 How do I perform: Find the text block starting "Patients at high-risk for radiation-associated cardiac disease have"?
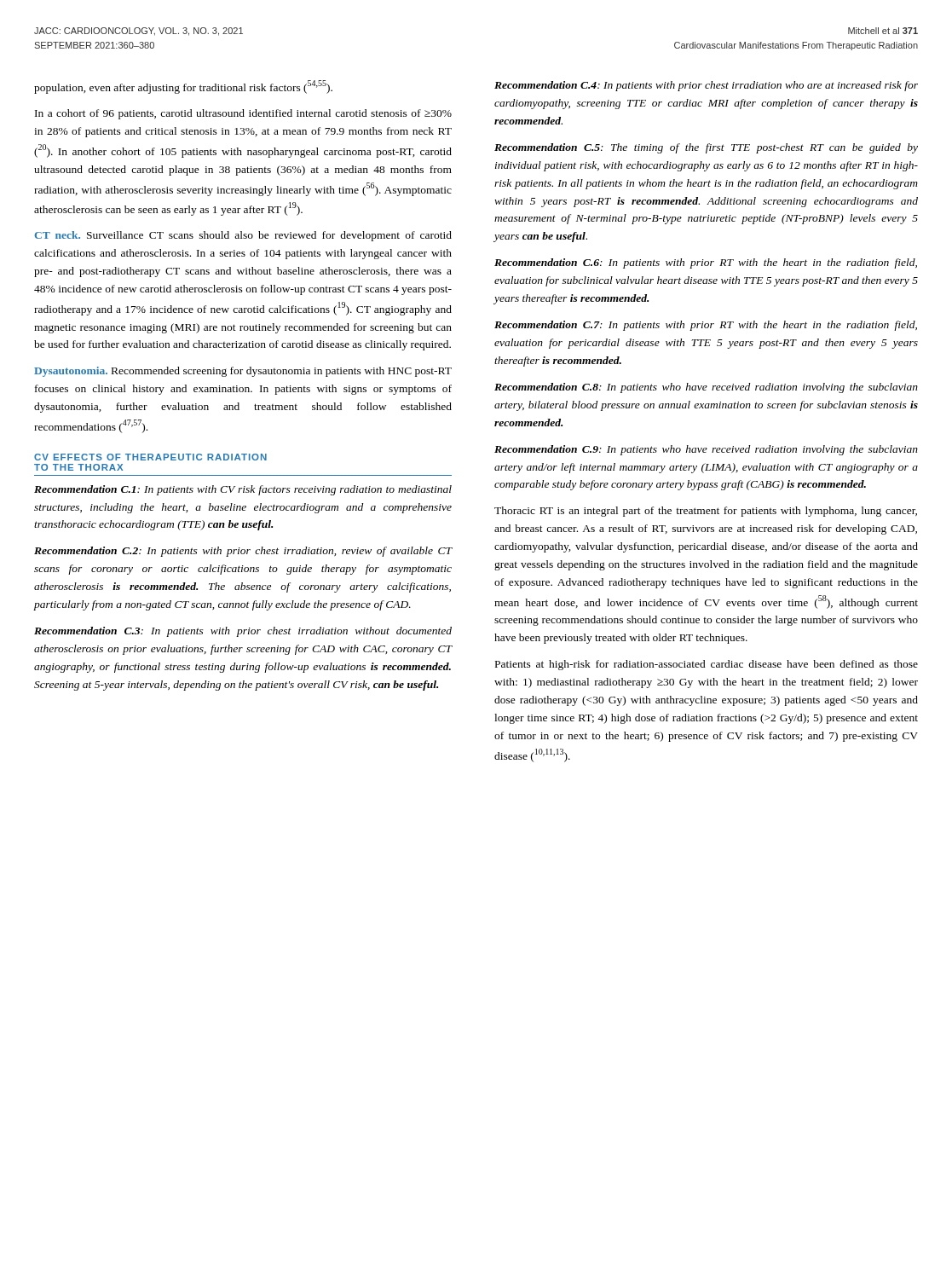point(706,710)
